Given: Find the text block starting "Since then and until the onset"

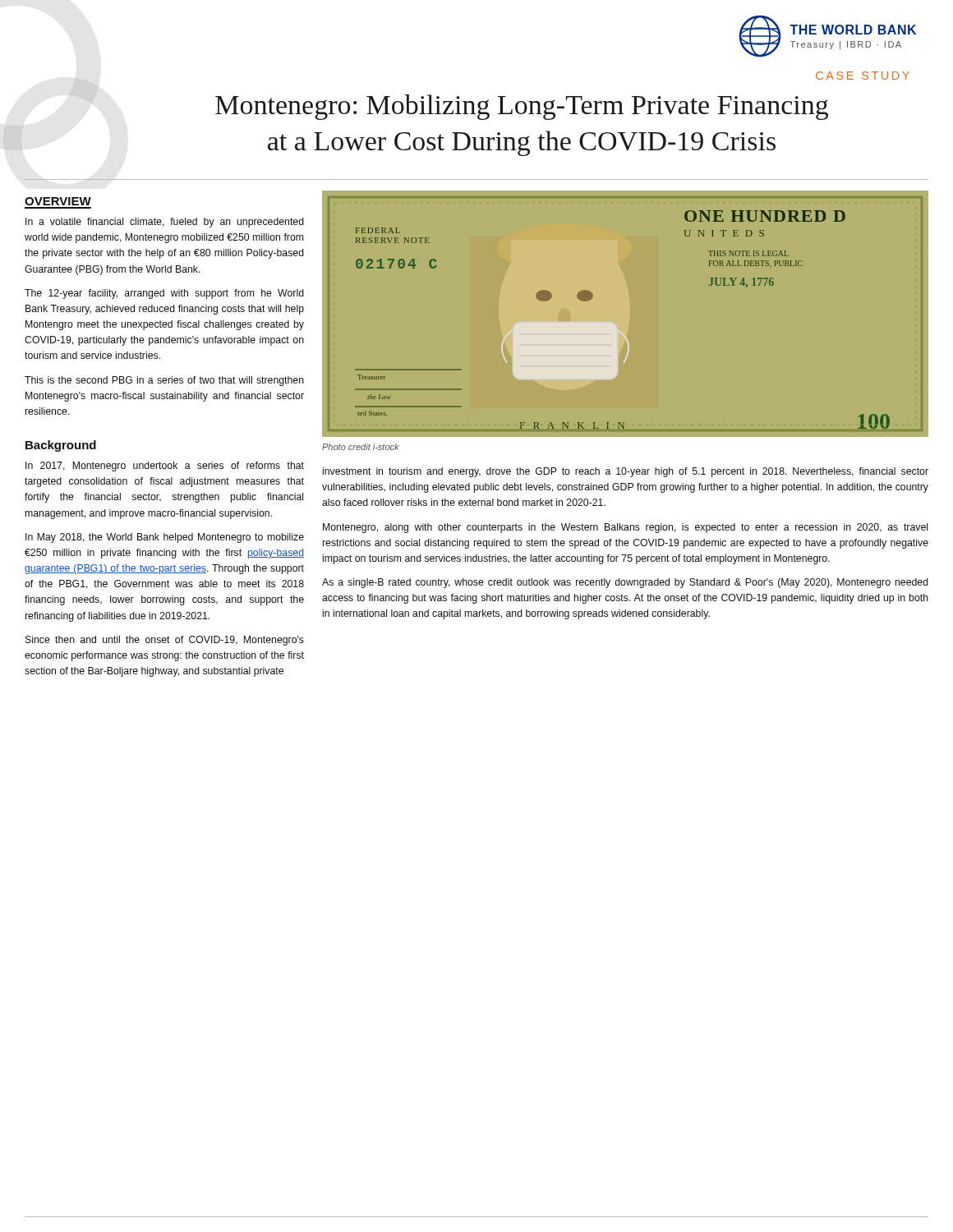Looking at the screenshot, I should pyautogui.click(x=164, y=655).
